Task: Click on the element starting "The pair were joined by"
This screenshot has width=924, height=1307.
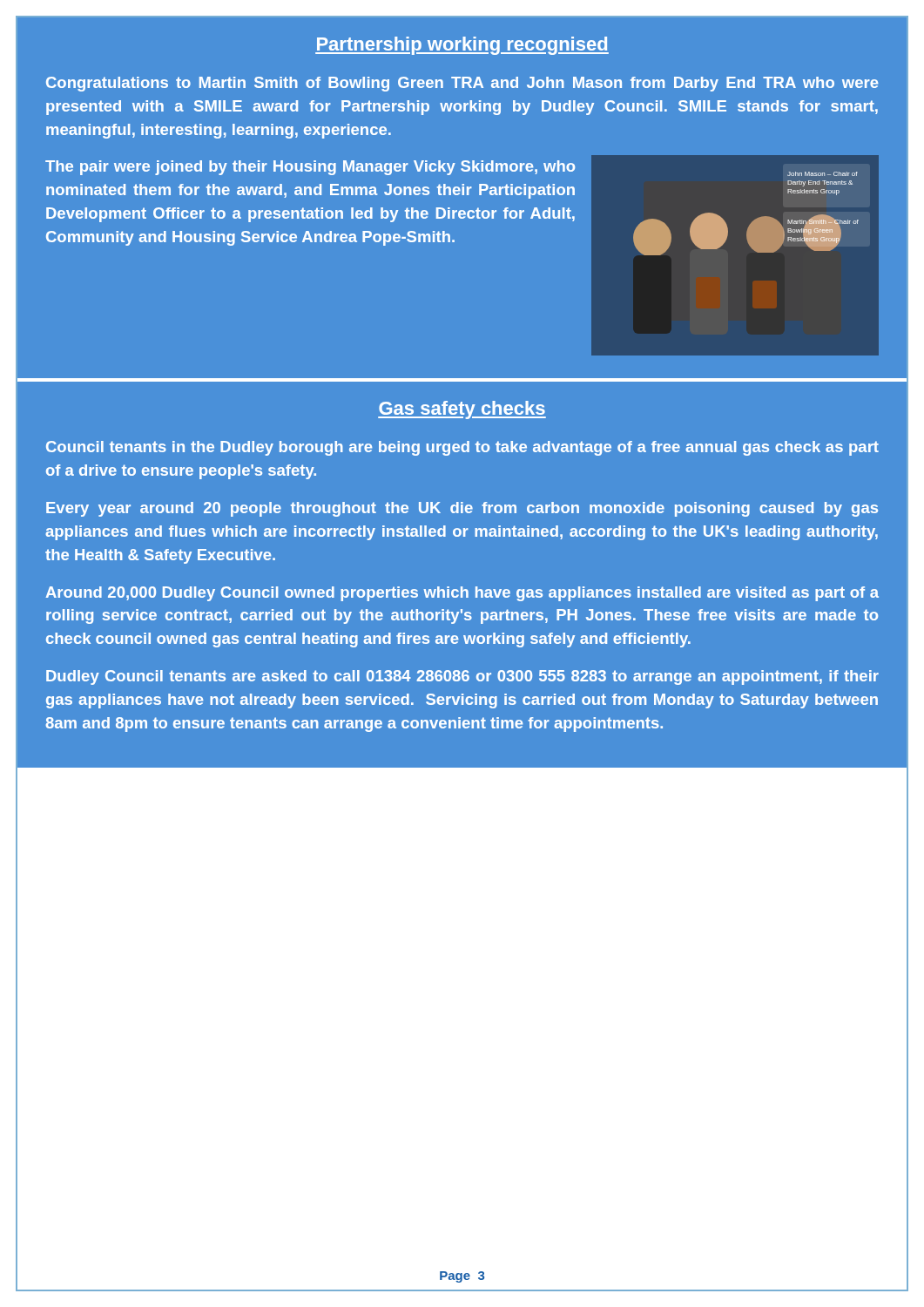Action: coord(310,201)
